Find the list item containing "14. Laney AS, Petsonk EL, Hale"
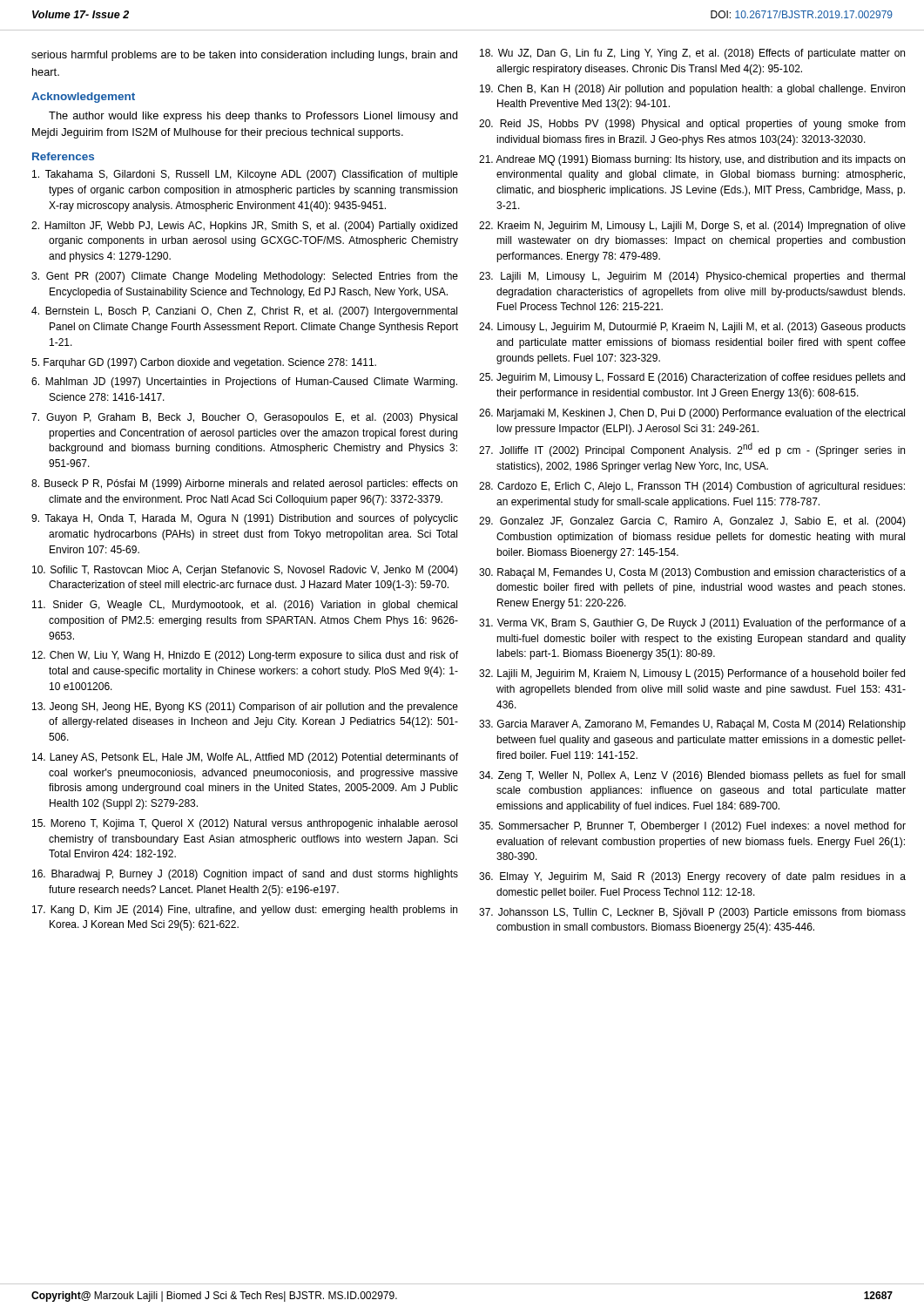The width and height of the screenshot is (924, 1307). pos(245,780)
